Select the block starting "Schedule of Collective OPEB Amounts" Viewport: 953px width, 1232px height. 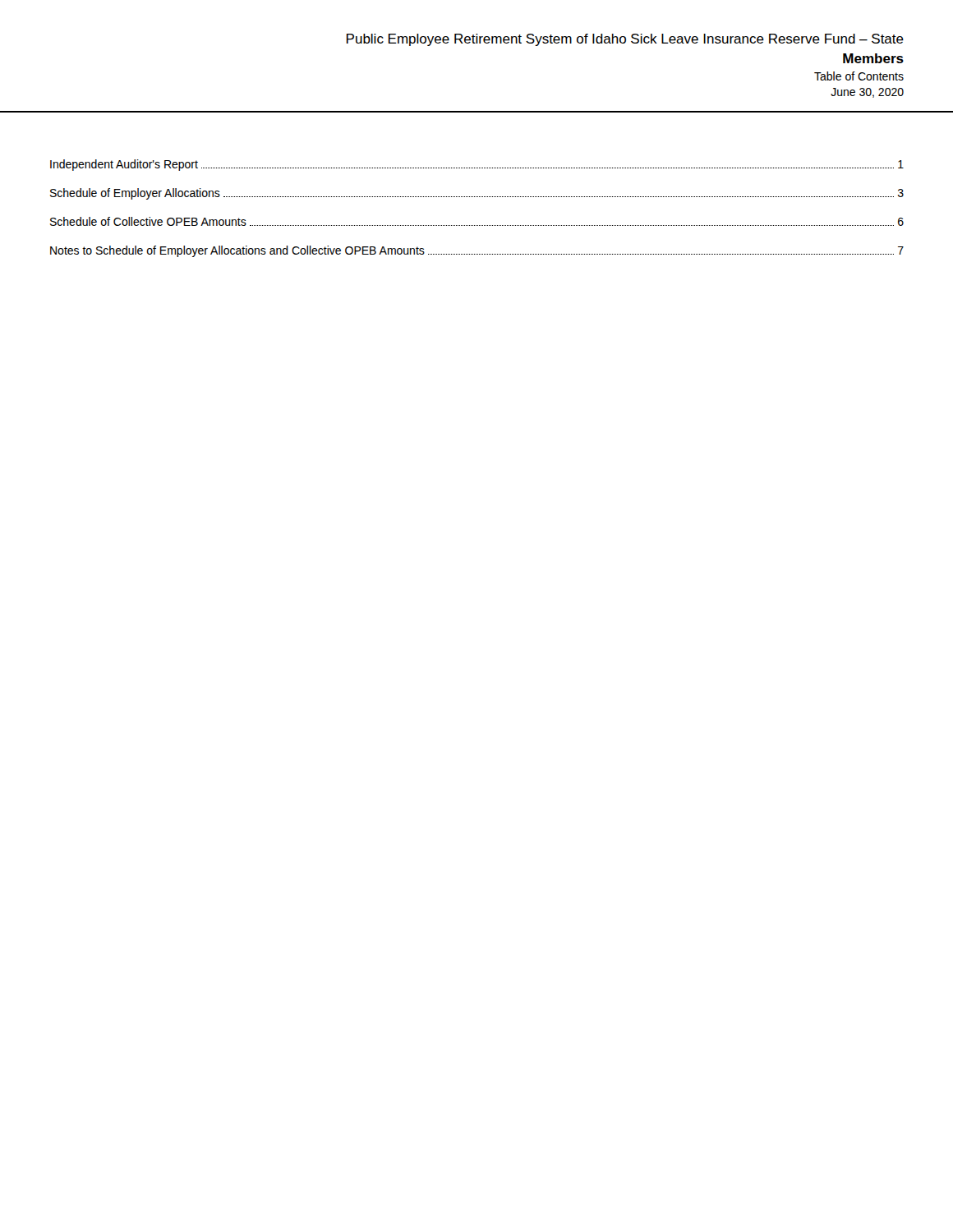point(476,222)
